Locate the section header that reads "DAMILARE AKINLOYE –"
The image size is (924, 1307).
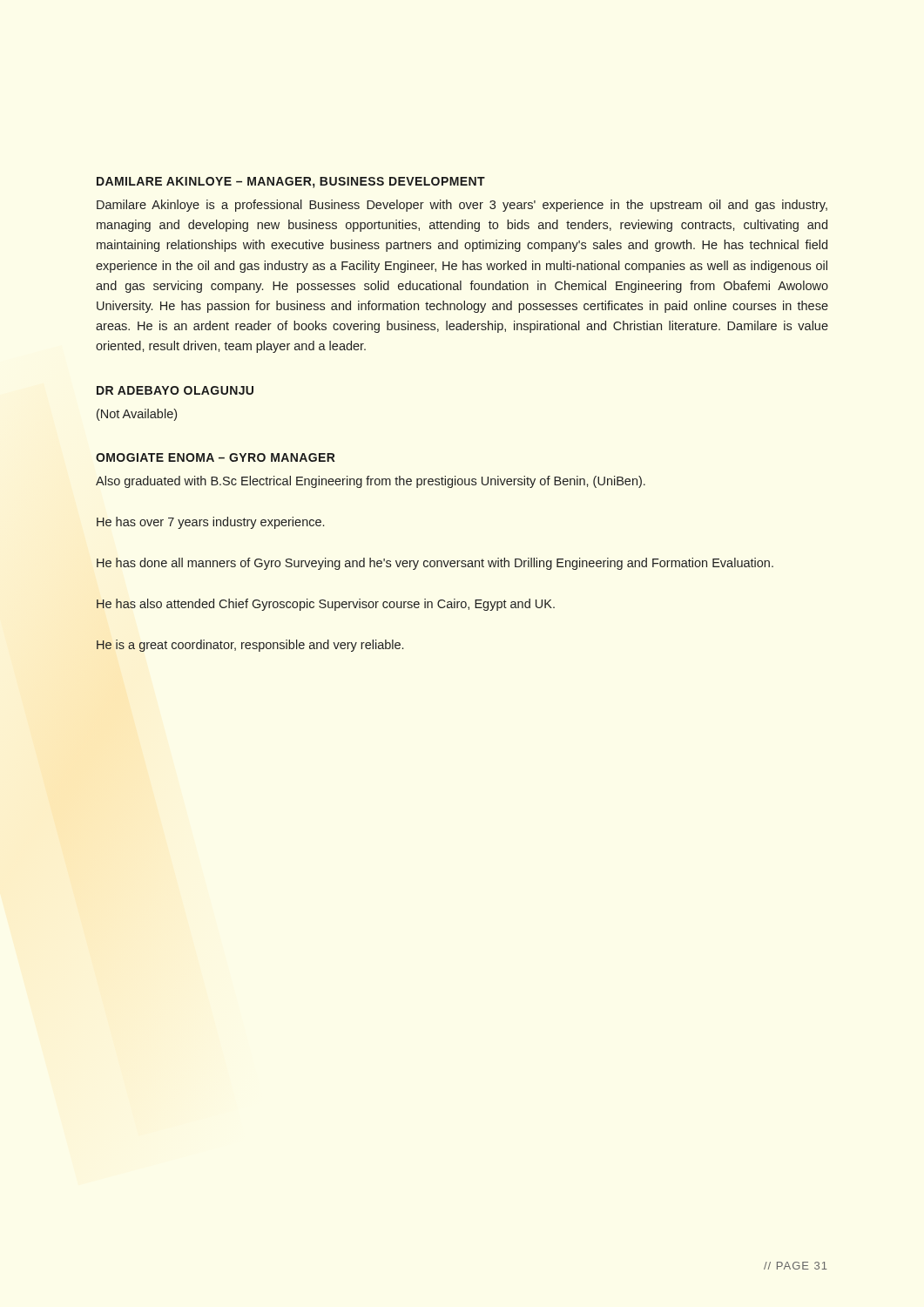point(290,181)
